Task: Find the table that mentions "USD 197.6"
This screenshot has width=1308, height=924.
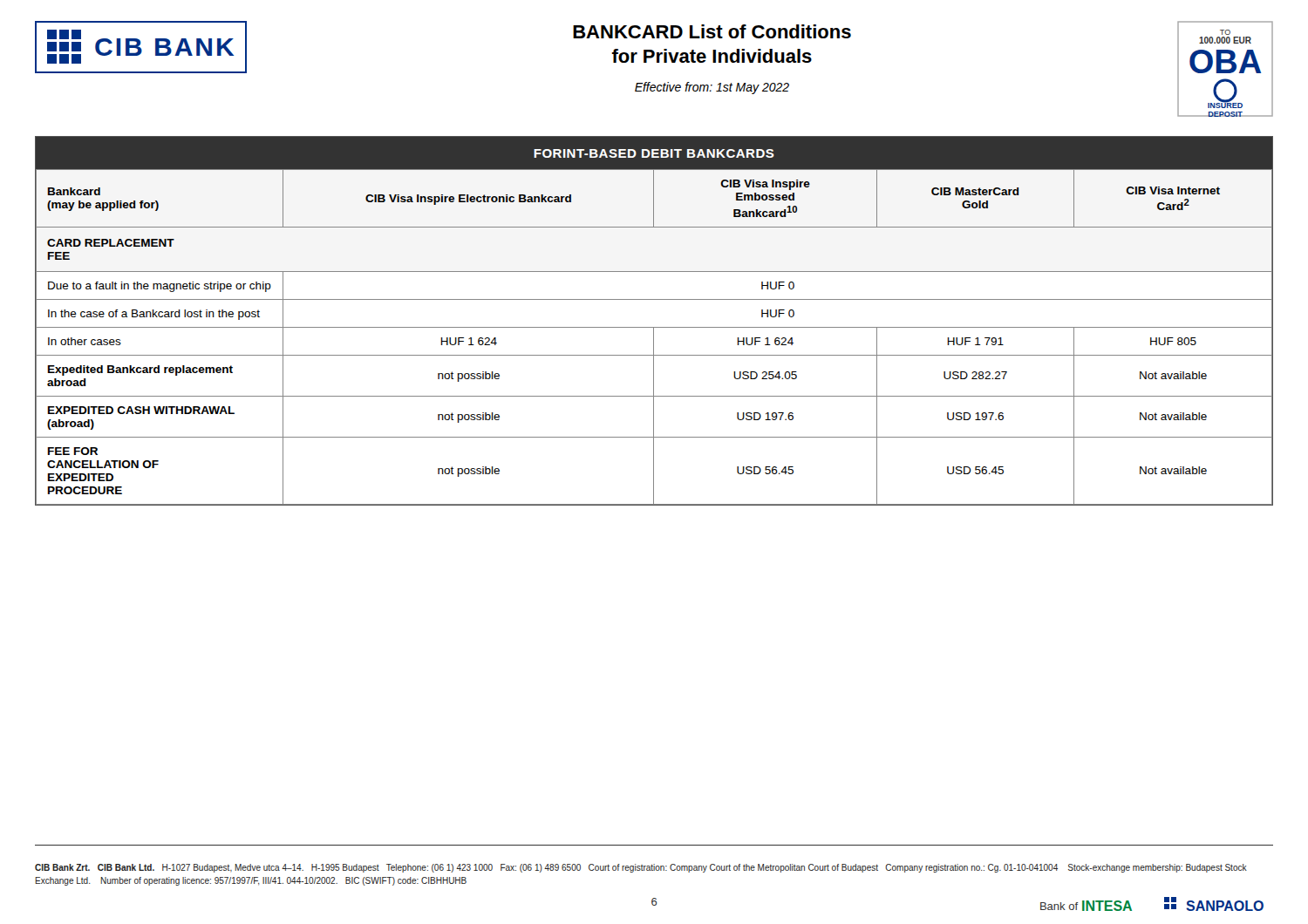Action: pyautogui.click(x=654, y=321)
